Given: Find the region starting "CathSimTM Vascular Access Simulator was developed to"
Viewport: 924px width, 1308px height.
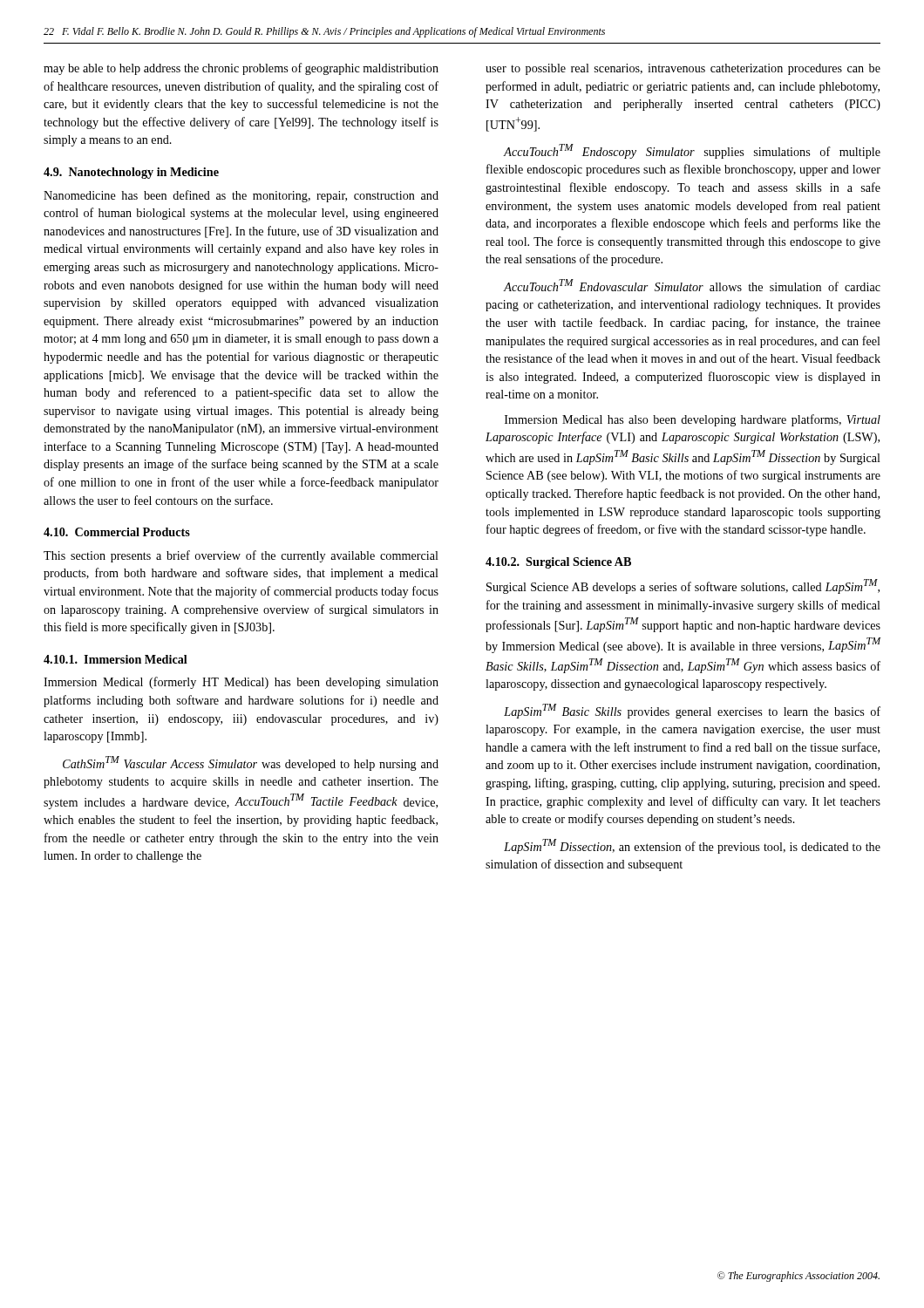Looking at the screenshot, I should click(x=241, y=809).
